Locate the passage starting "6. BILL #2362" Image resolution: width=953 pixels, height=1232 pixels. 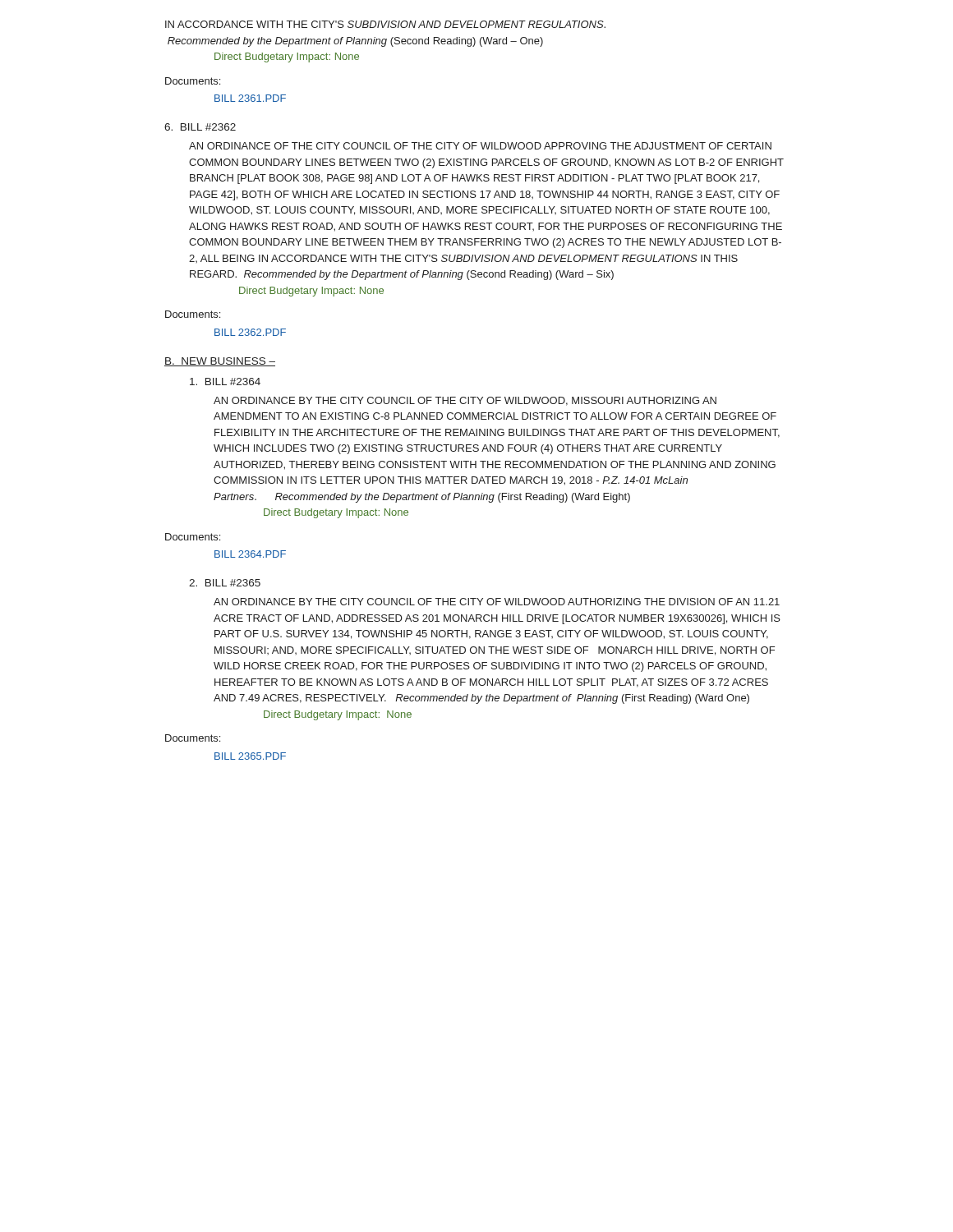click(200, 127)
